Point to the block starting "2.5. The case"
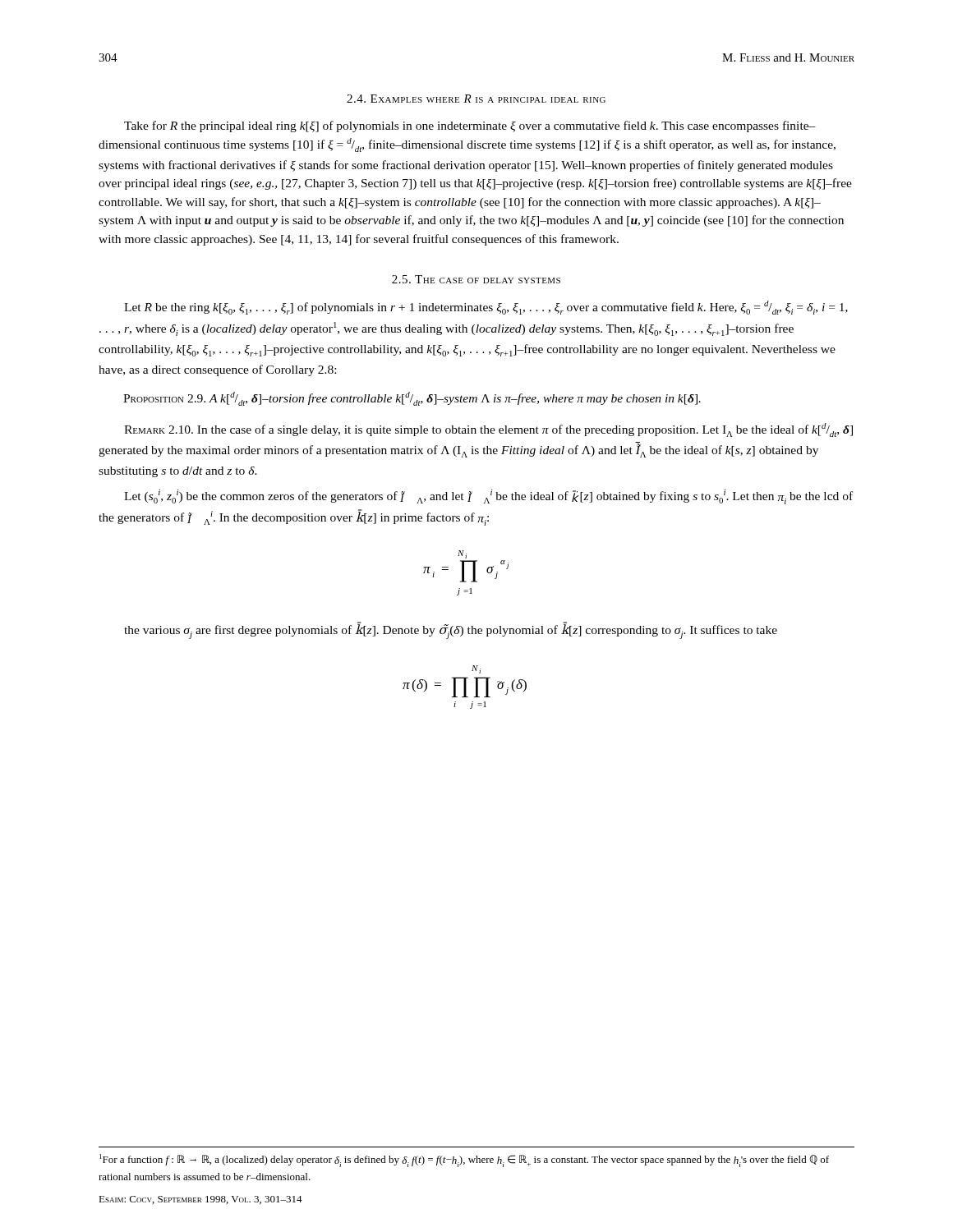Image resolution: width=953 pixels, height=1232 pixels. pos(476,279)
